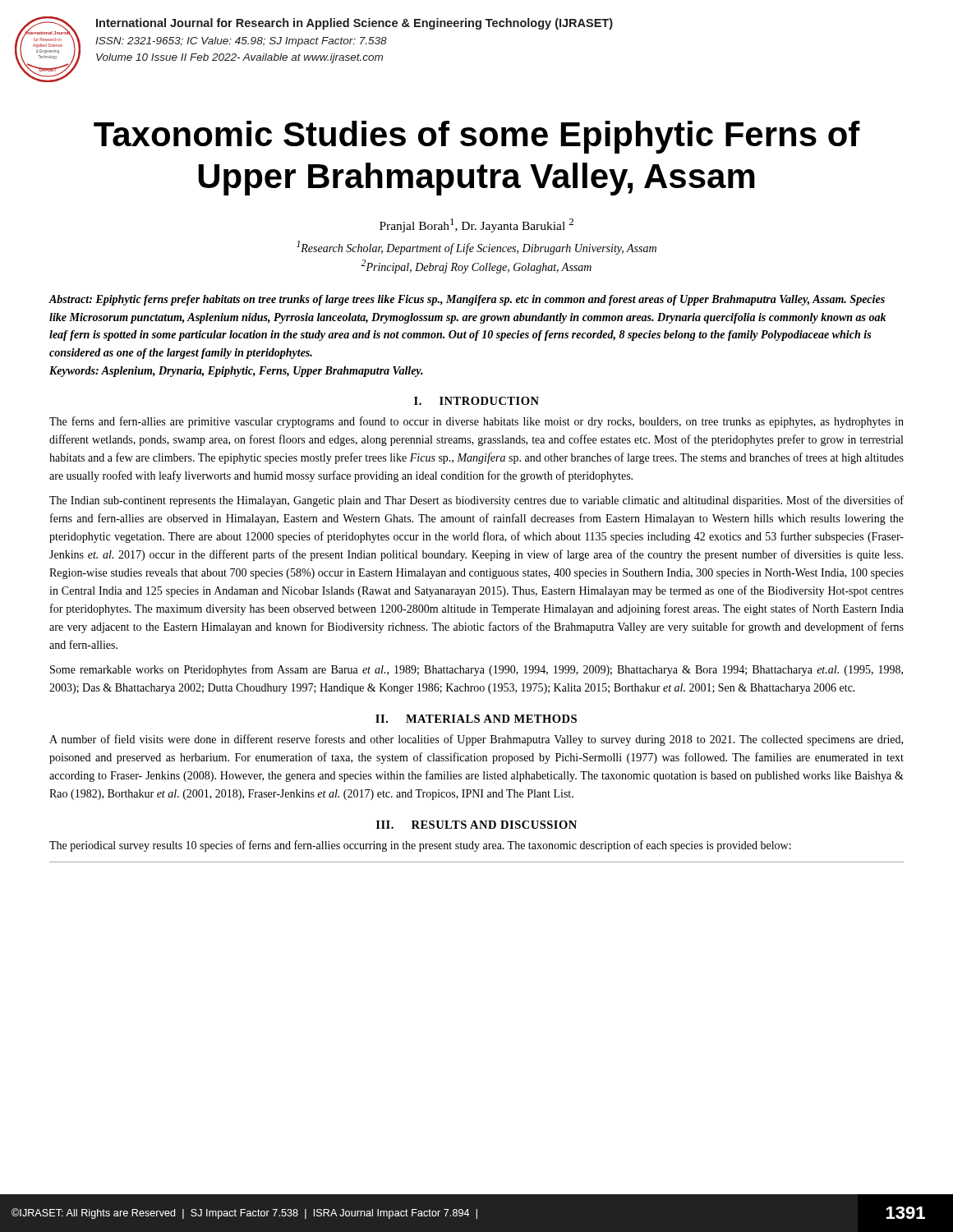
Task: Locate the block of text that opens with "Abstract: Epiphytic ferns"
Action: pyautogui.click(x=476, y=335)
